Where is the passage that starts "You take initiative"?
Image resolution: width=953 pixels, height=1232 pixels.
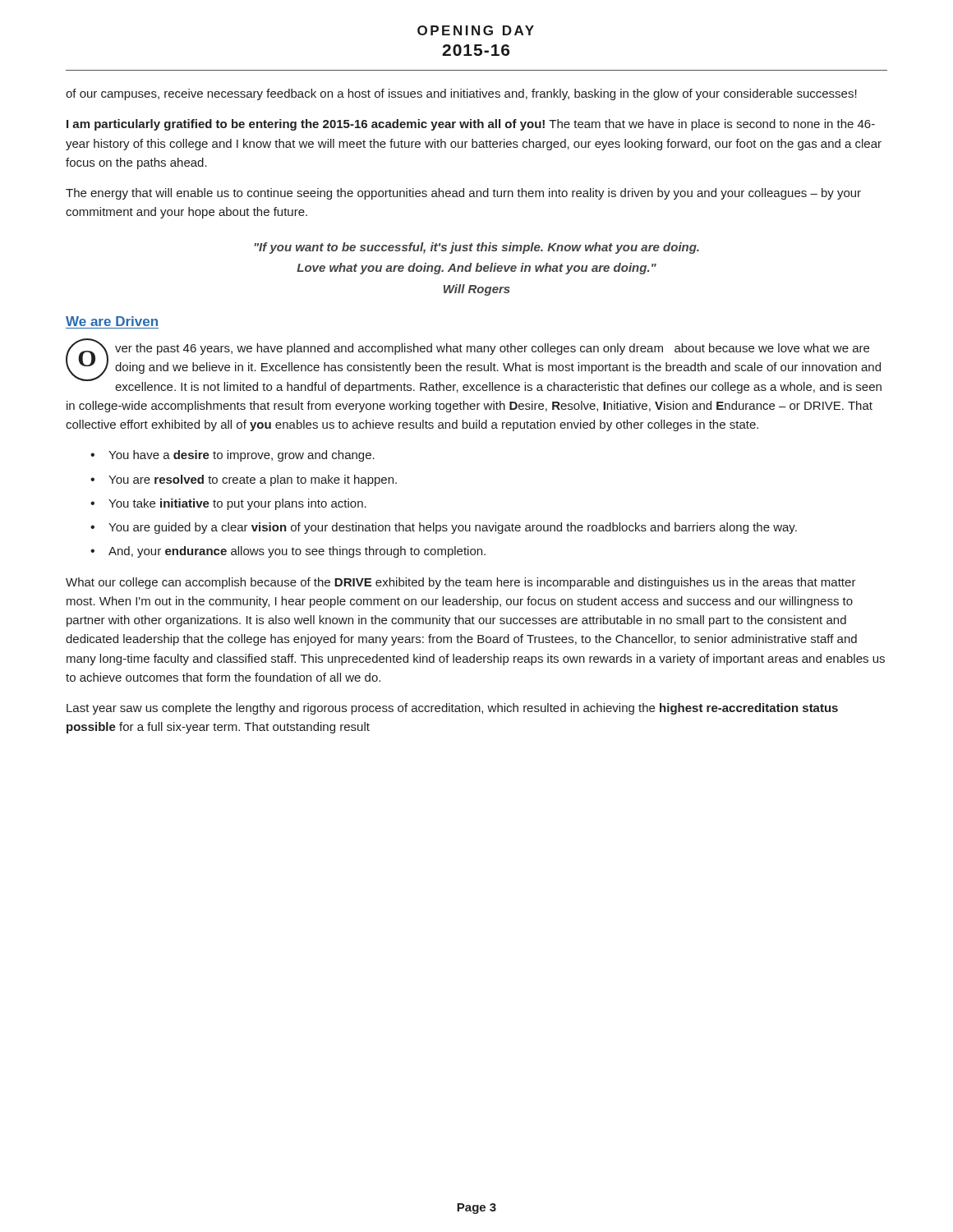(x=238, y=503)
